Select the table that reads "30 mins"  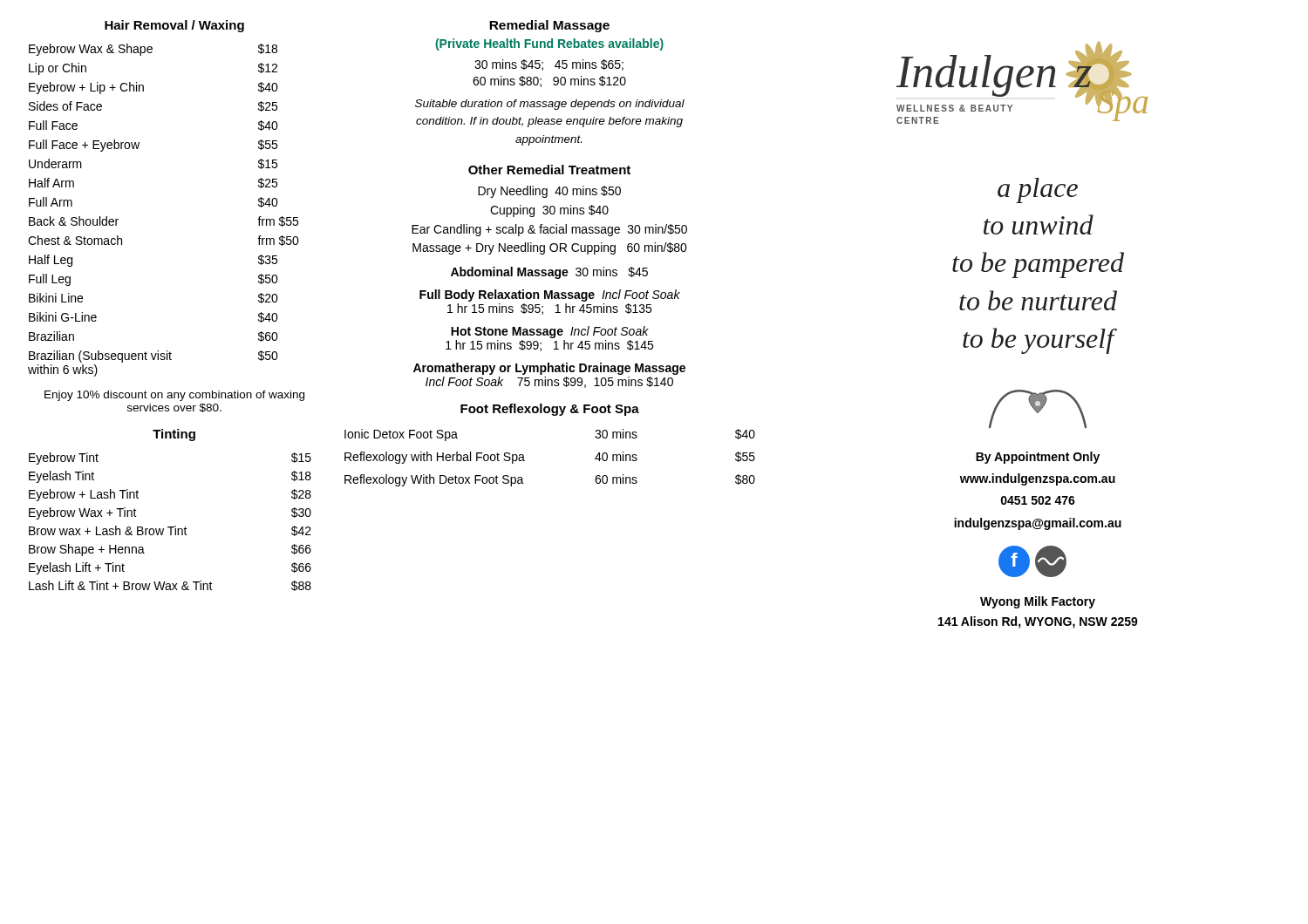click(x=549, y=457)
